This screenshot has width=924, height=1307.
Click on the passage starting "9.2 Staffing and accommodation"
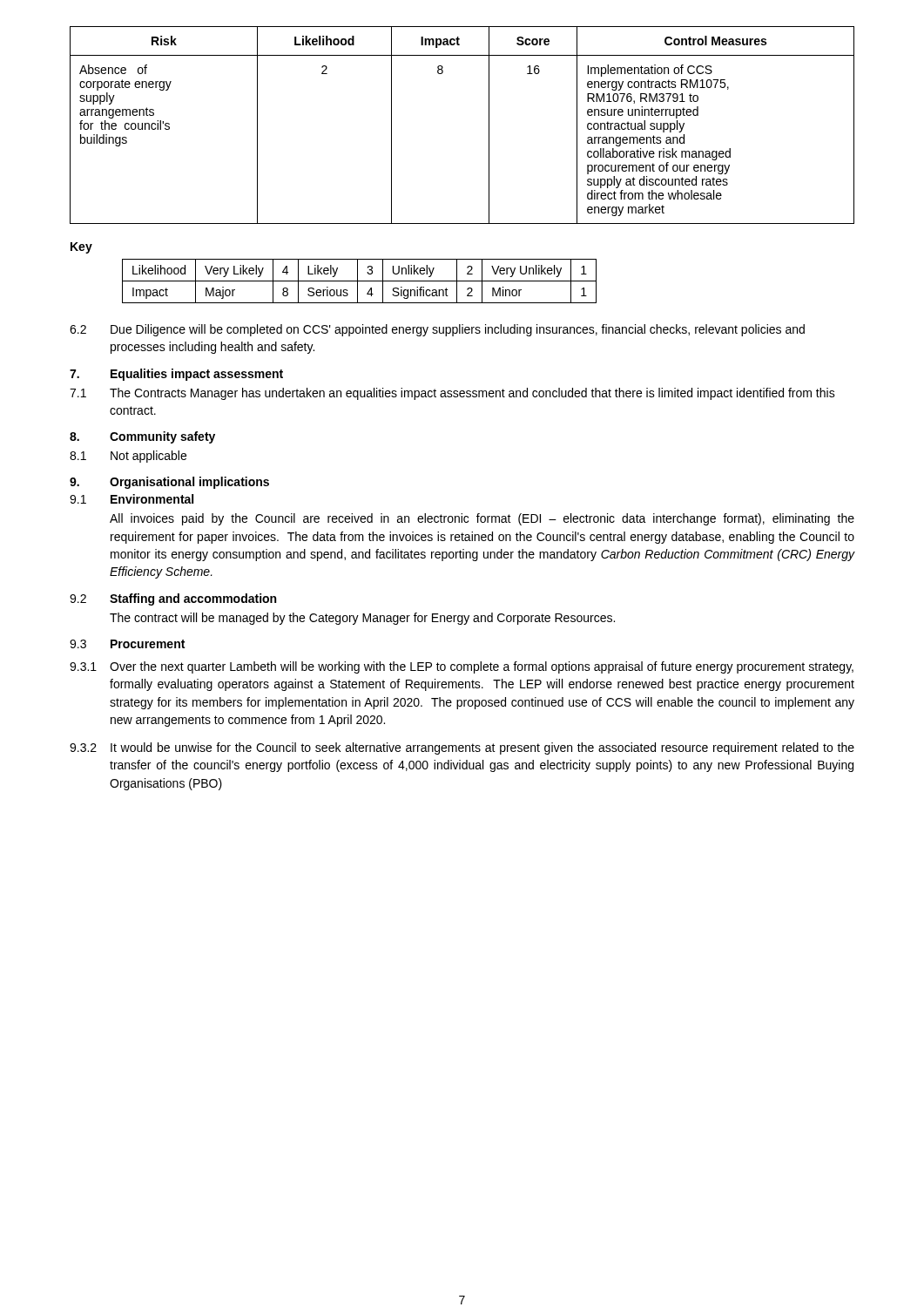173,598
